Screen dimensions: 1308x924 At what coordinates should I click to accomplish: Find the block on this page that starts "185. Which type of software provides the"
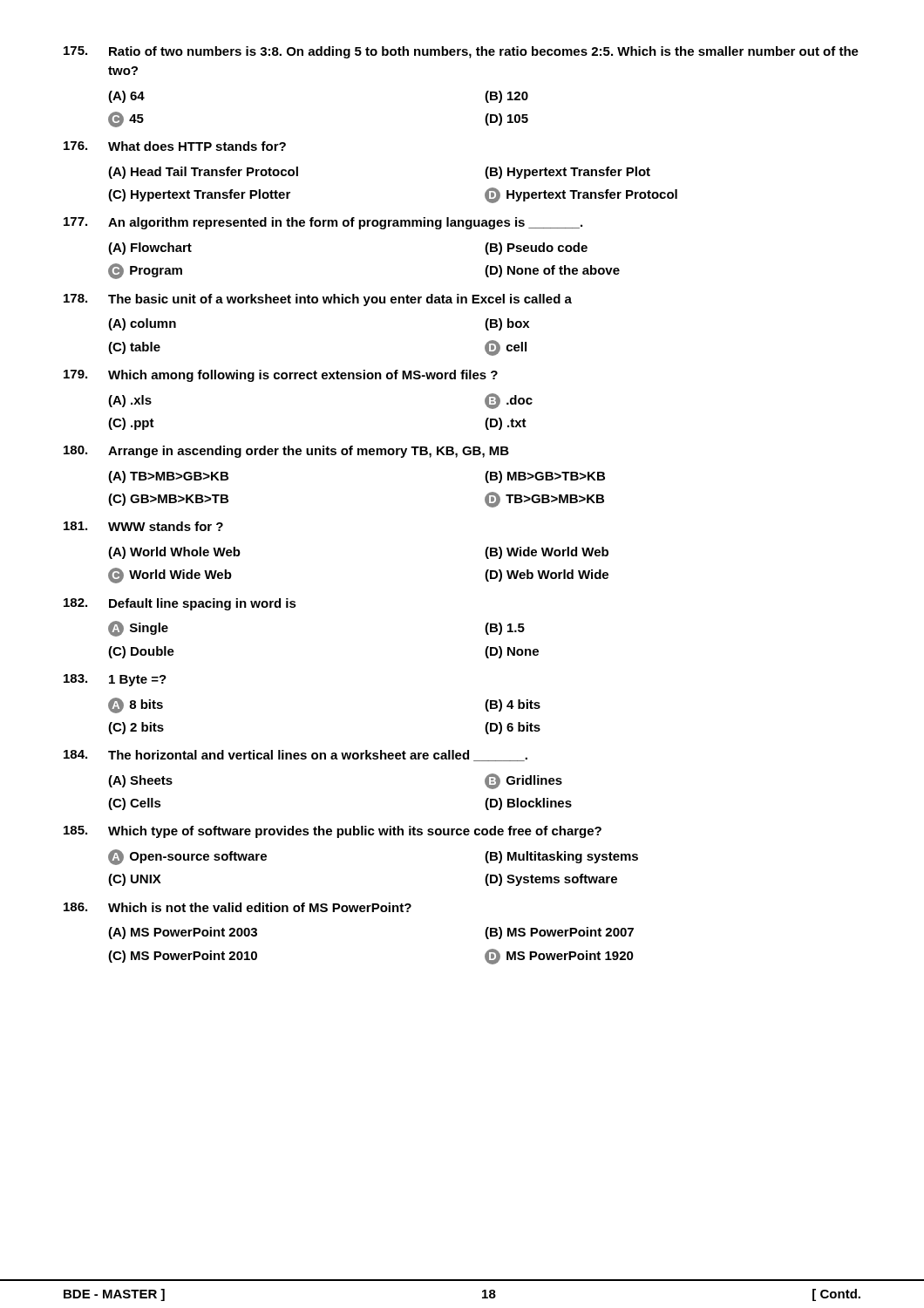(x=333, y=832)
